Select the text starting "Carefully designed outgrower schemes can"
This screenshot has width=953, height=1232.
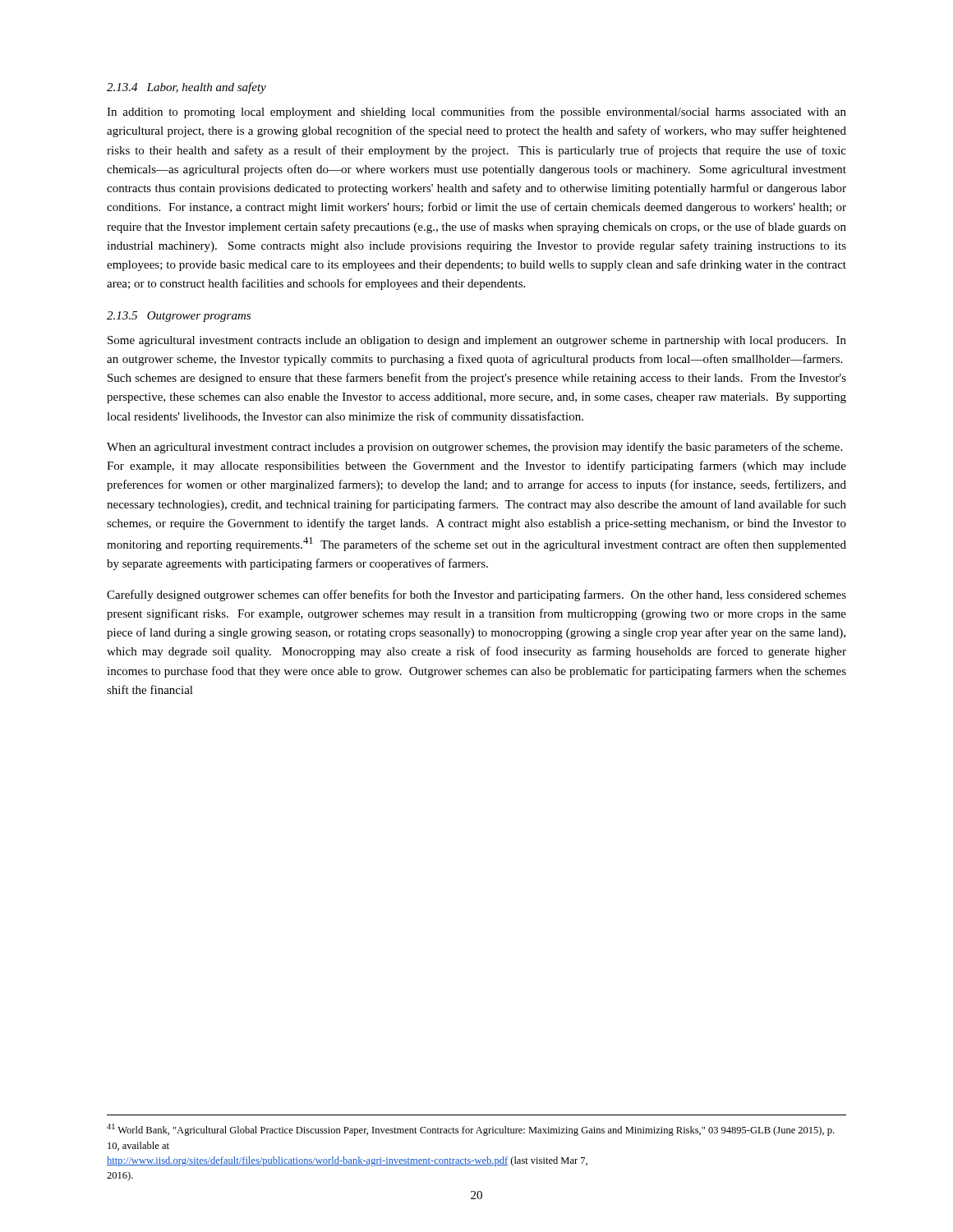coord(476,642)
